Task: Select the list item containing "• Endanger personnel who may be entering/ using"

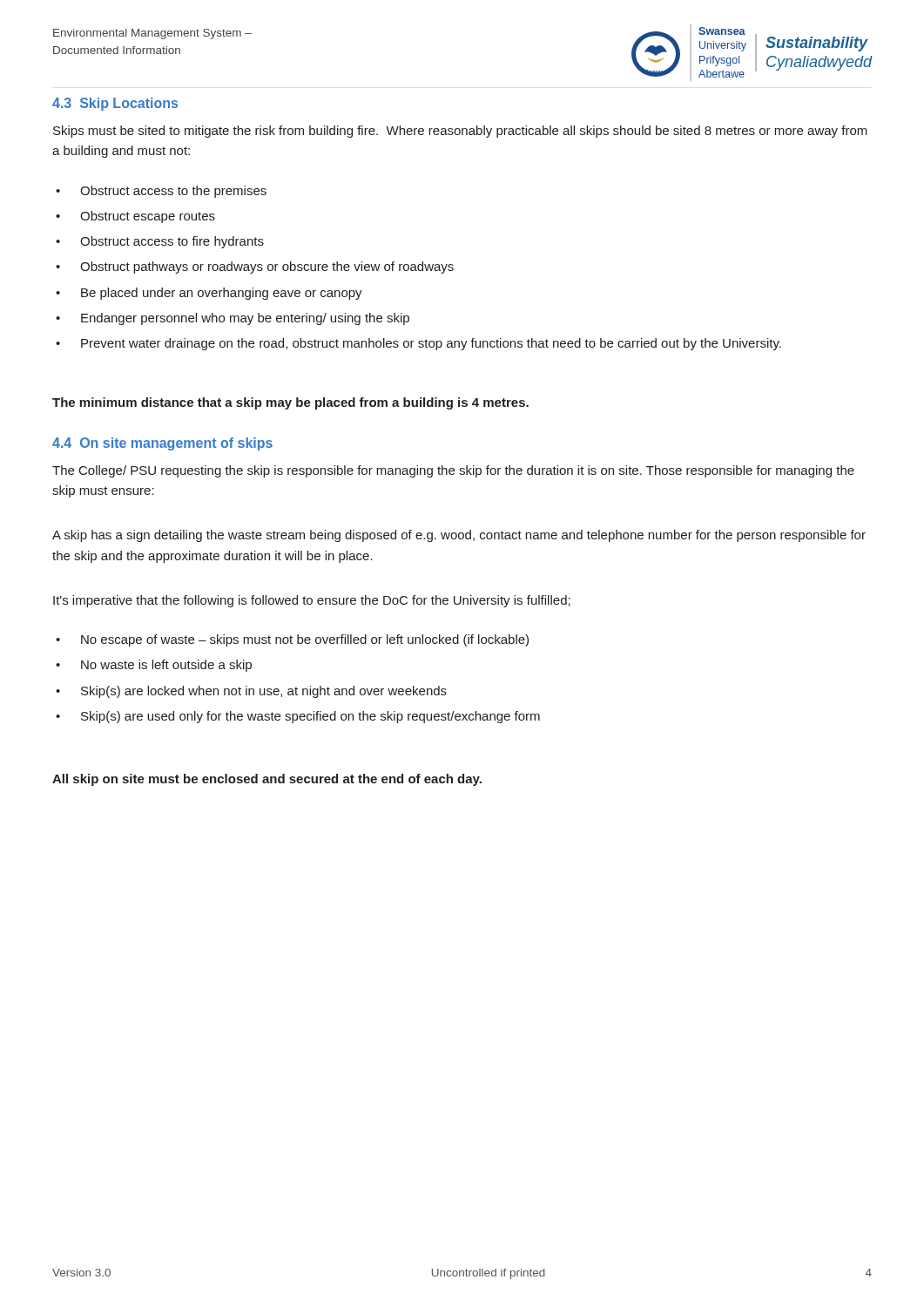Action: tap(233, 319)
